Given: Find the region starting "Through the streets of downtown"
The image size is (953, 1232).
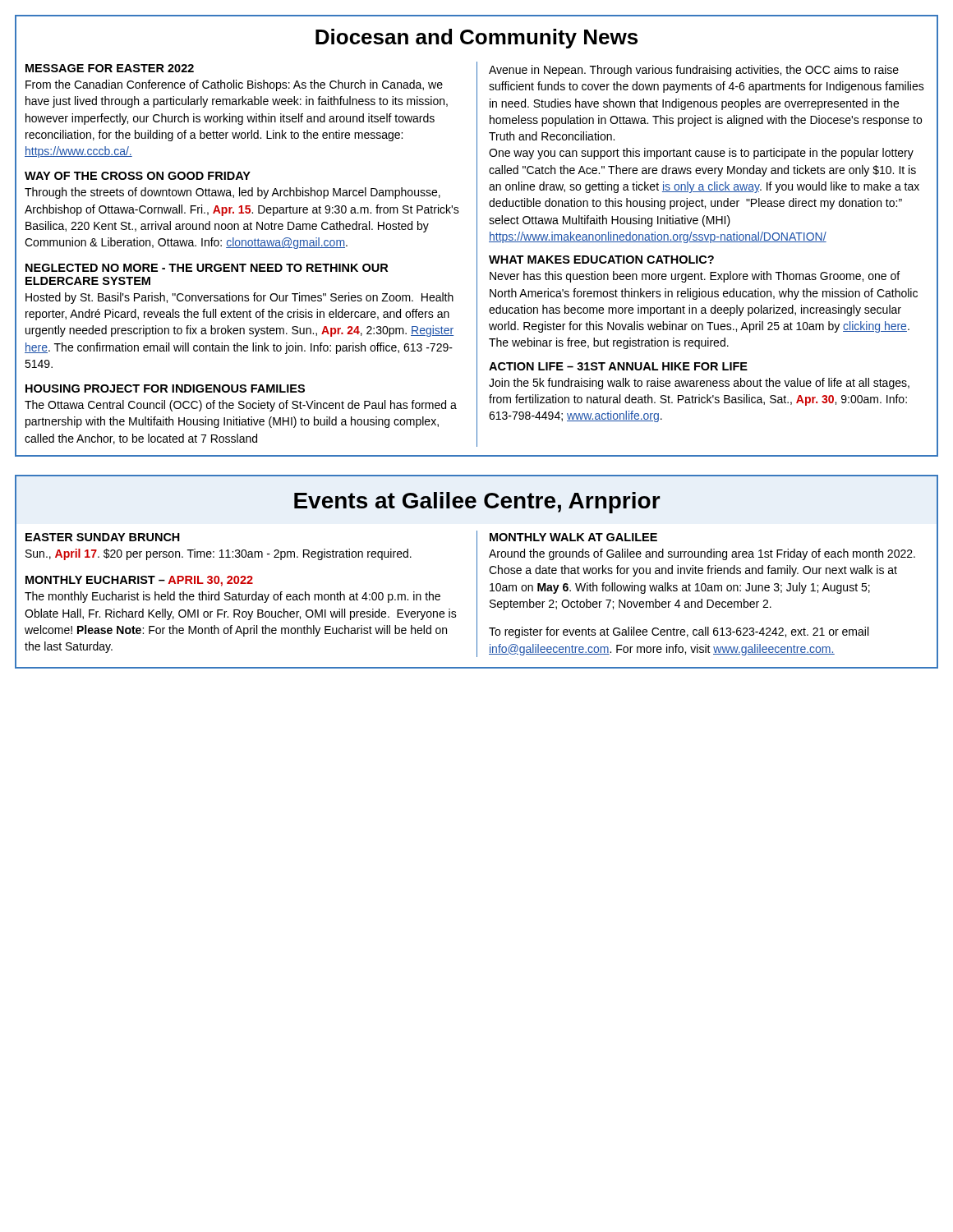Looking at the screenshot, I should tap(242, 218).
